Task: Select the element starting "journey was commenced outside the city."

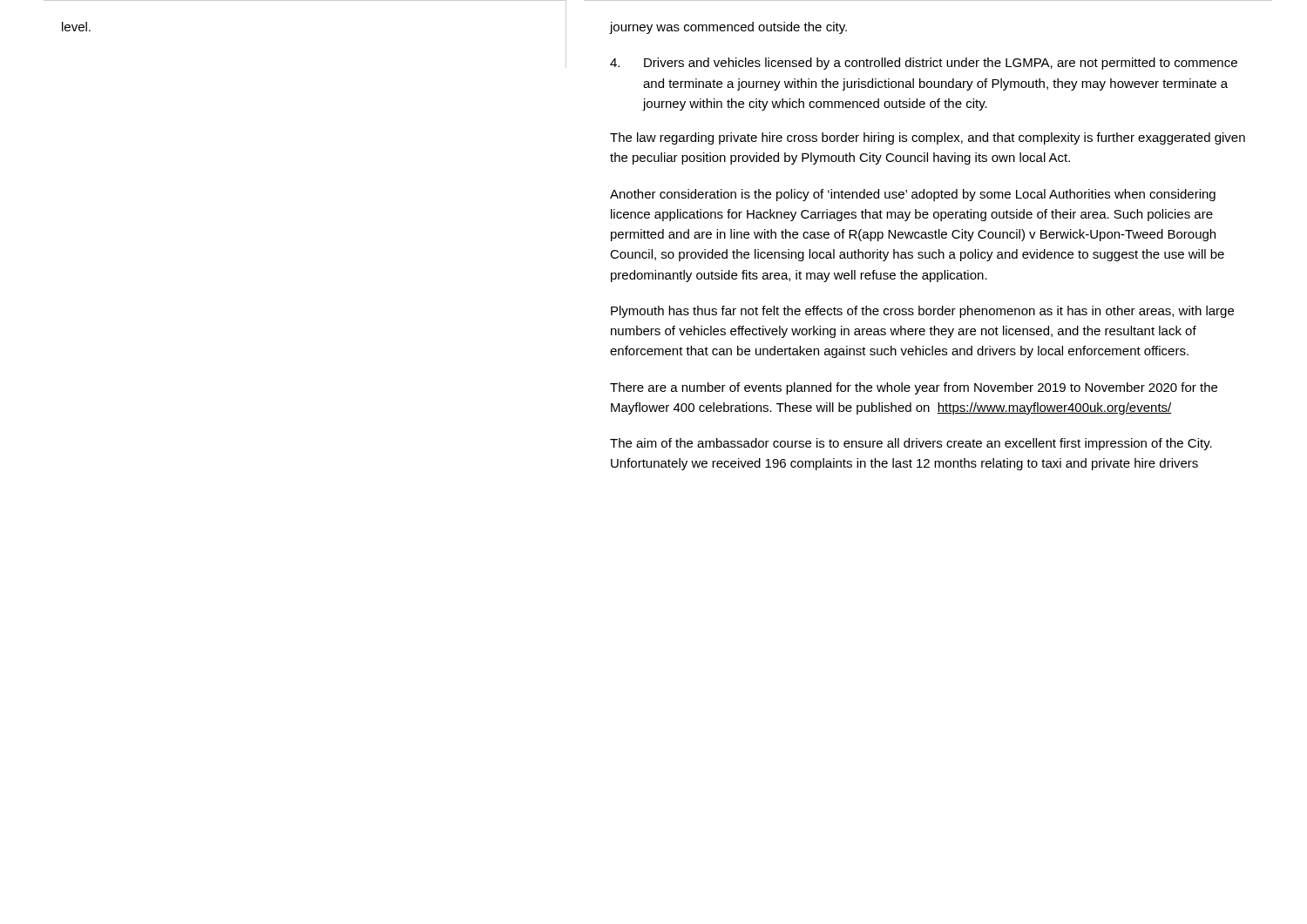Action: 729,27
